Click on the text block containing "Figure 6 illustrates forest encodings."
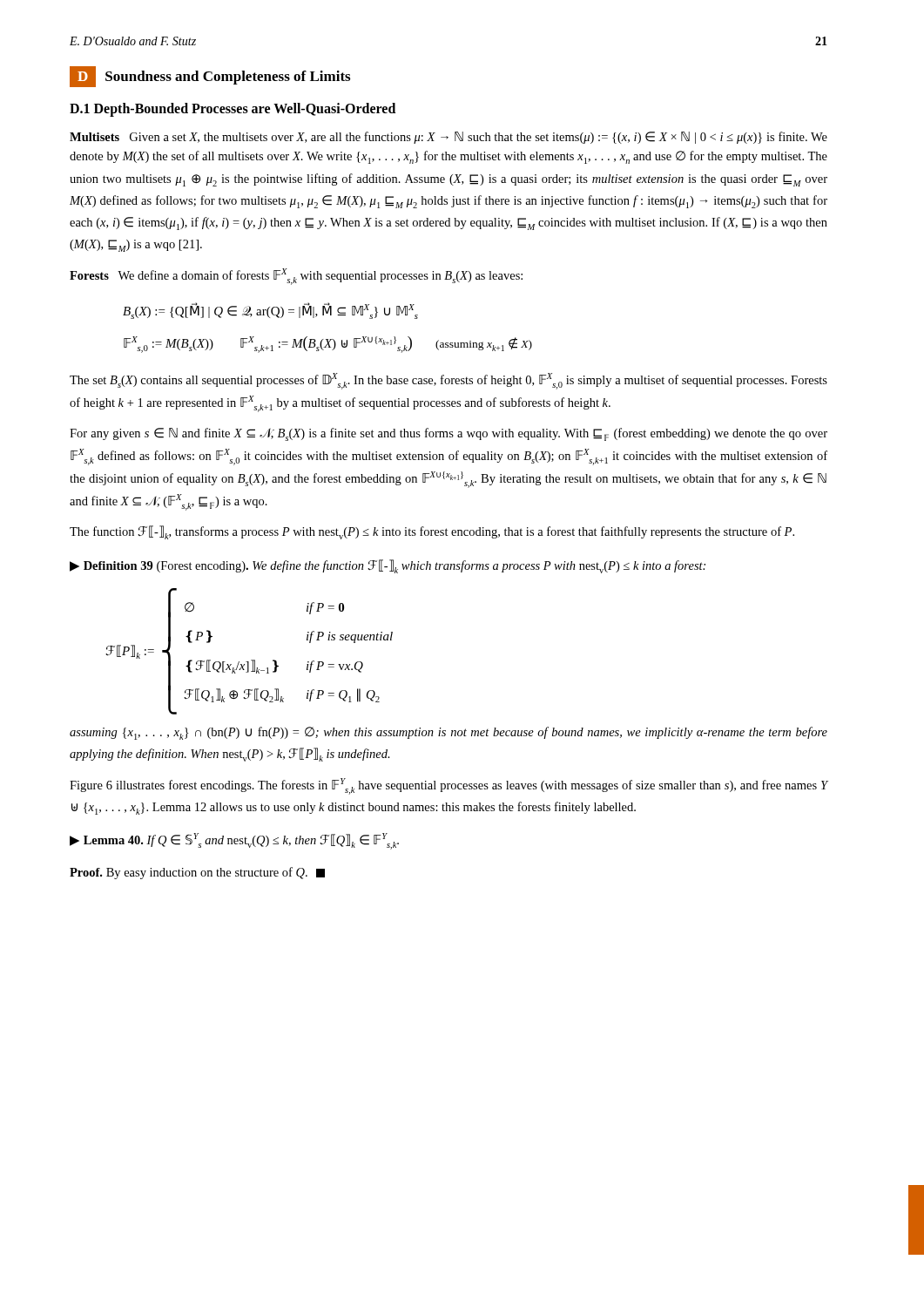The width and height of the screenshot is (924, 1307). click(449, 796)
